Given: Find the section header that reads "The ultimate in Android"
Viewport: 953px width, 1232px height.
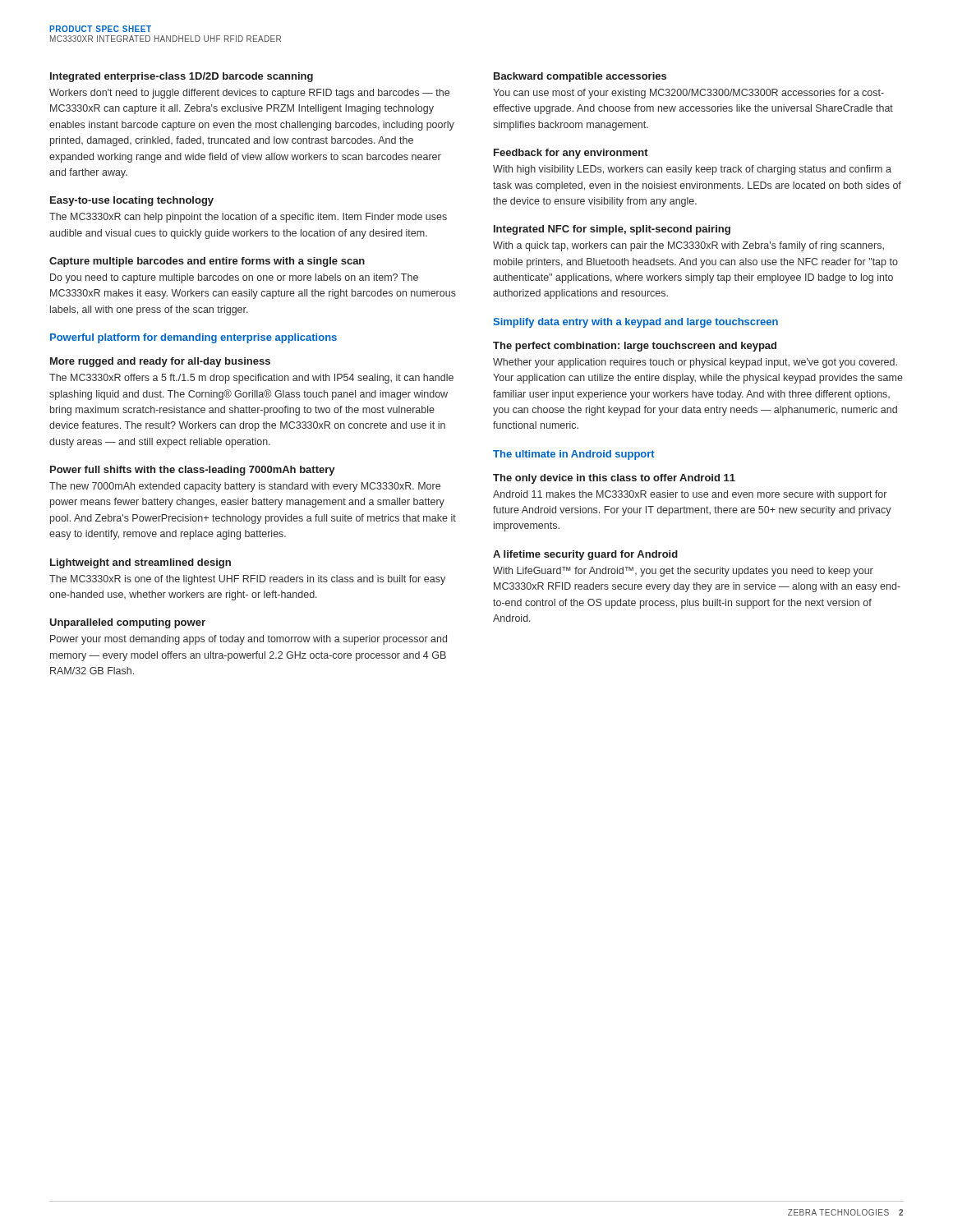Looking at the screenshot, I should (574, 453).
